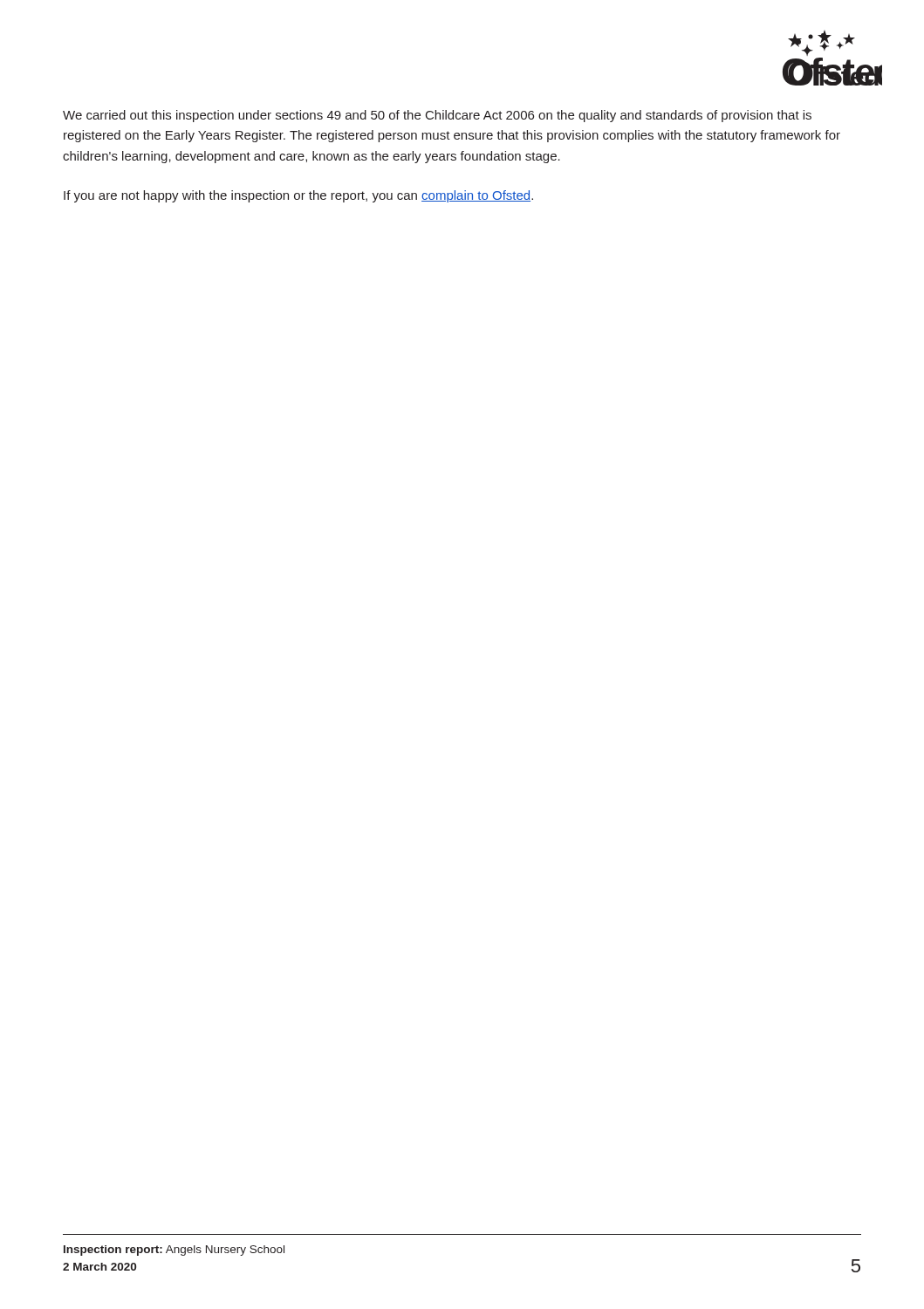Image resolution: width=924 pixels, height=1309 pixels.
Task: Find the logo
Action: click(x=831, y=64)
